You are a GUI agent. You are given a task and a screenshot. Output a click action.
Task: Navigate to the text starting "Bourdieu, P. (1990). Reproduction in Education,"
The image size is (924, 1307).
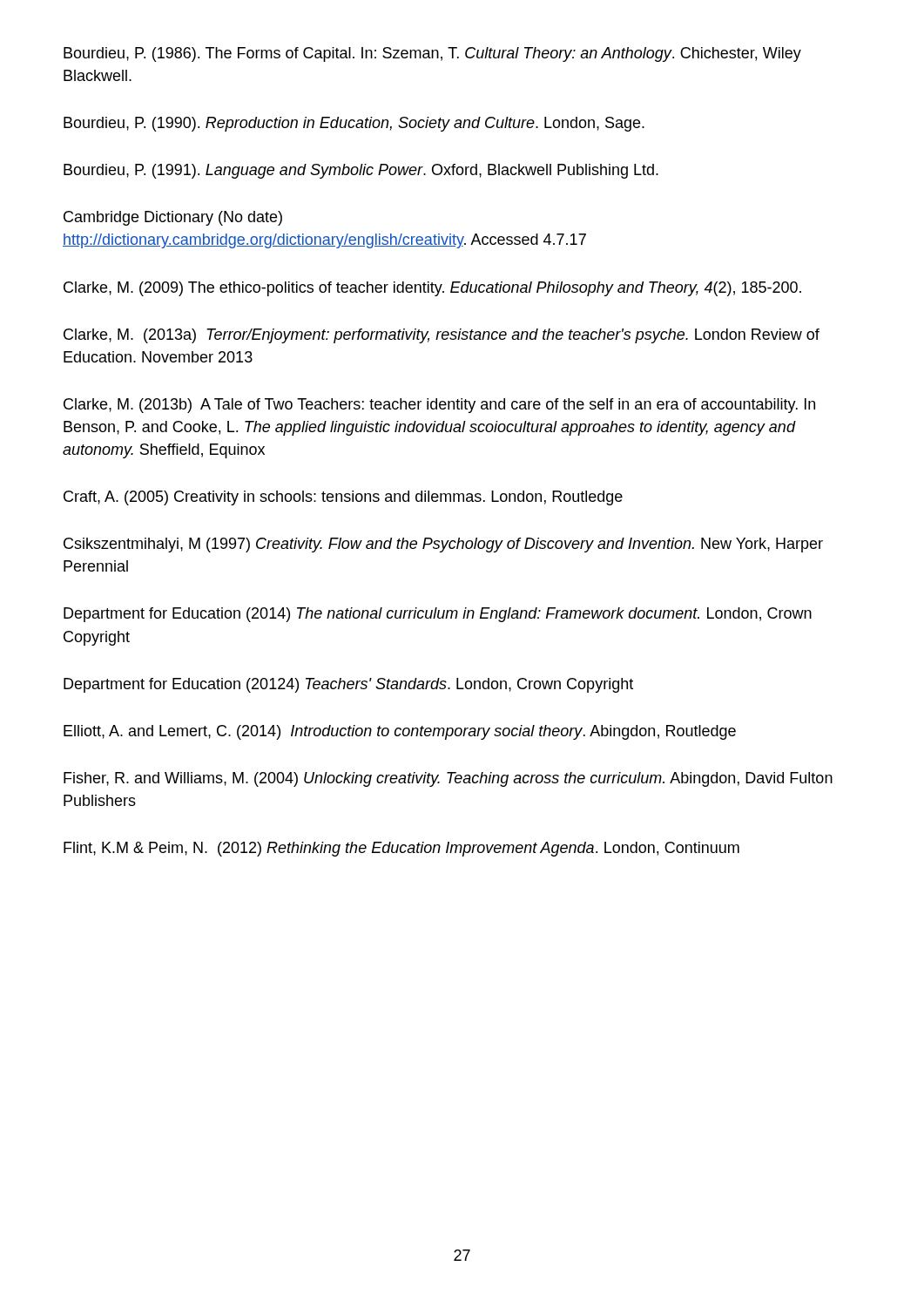354,123
